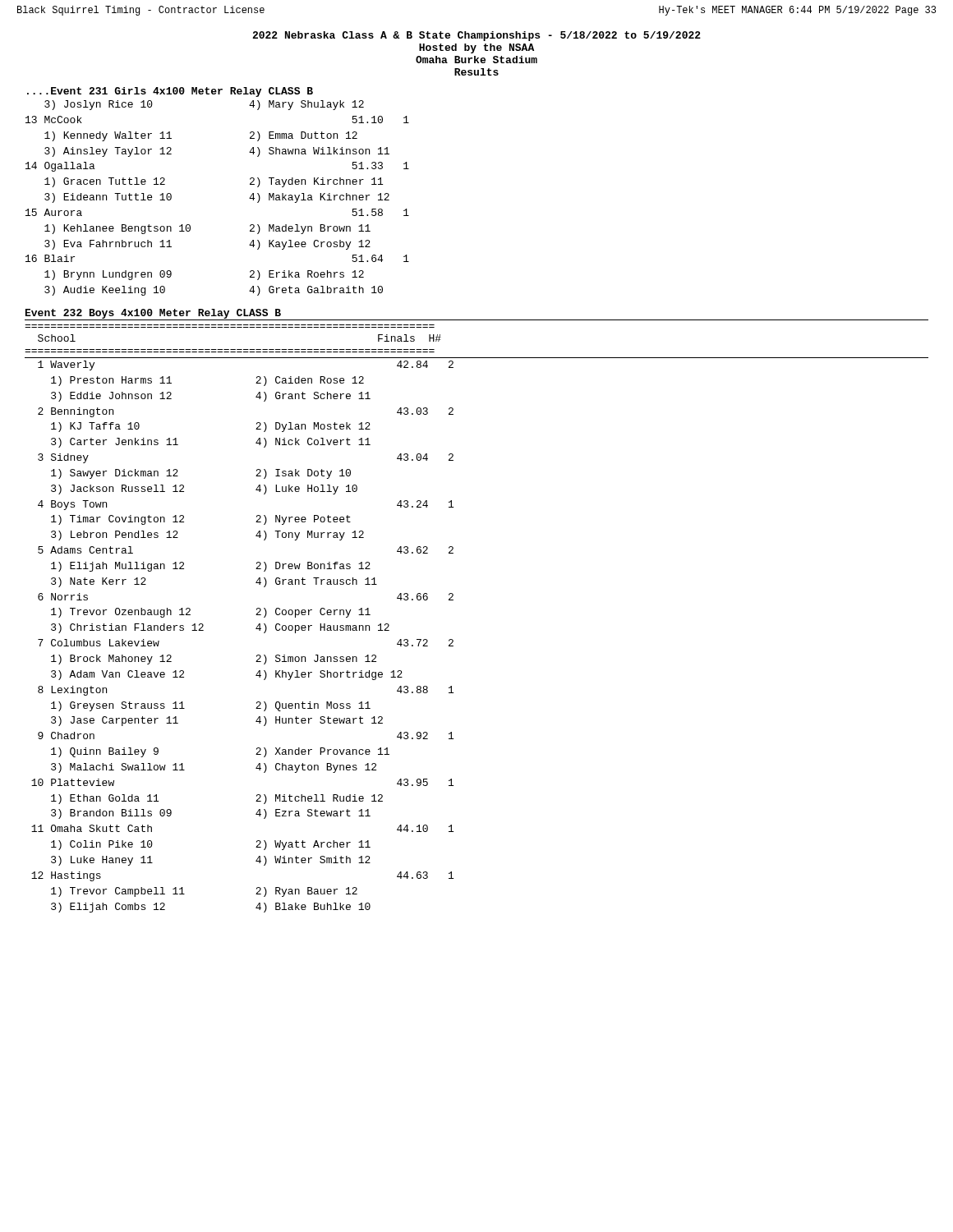Select the title with the text "Omaha Burke Stadium"
The width and height of the screenshot is (953, 1232).
coord(476,60)
